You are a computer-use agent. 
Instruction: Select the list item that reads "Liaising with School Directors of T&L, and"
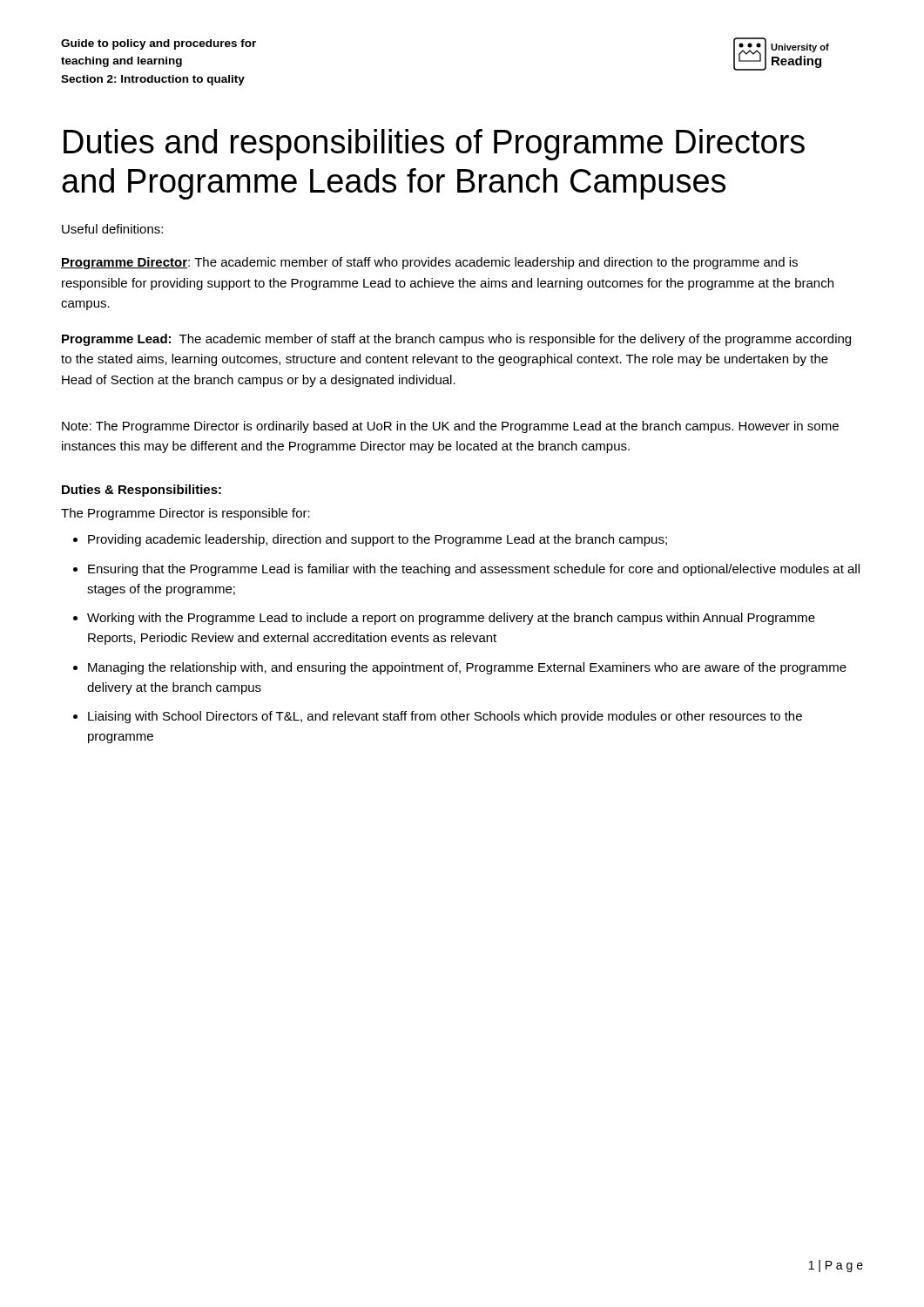coord(445,726)
